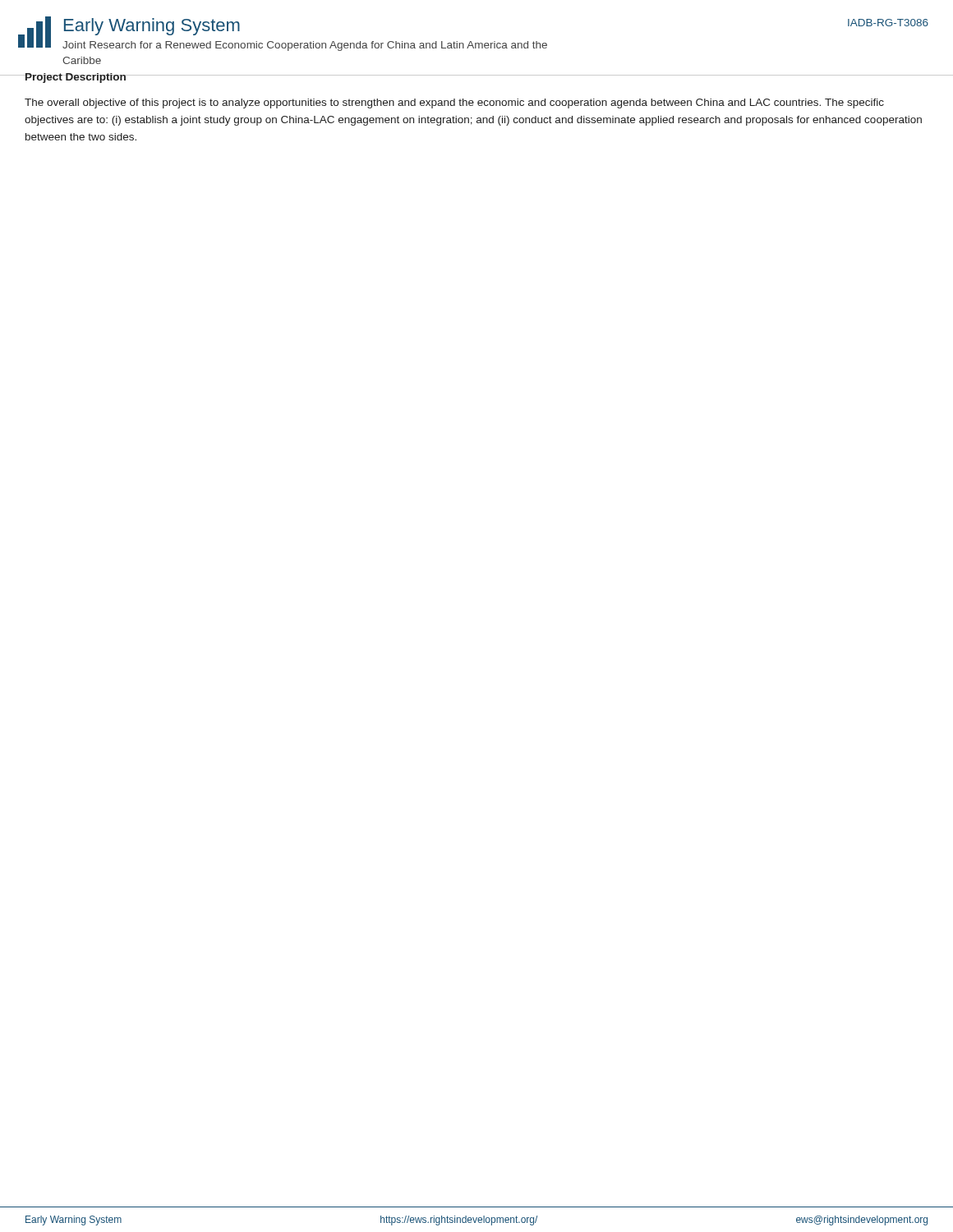Screen dimensions: 1232x953
Task: Find the text block that says "The overall objective of this"
Action: click(x=473, y=119)
